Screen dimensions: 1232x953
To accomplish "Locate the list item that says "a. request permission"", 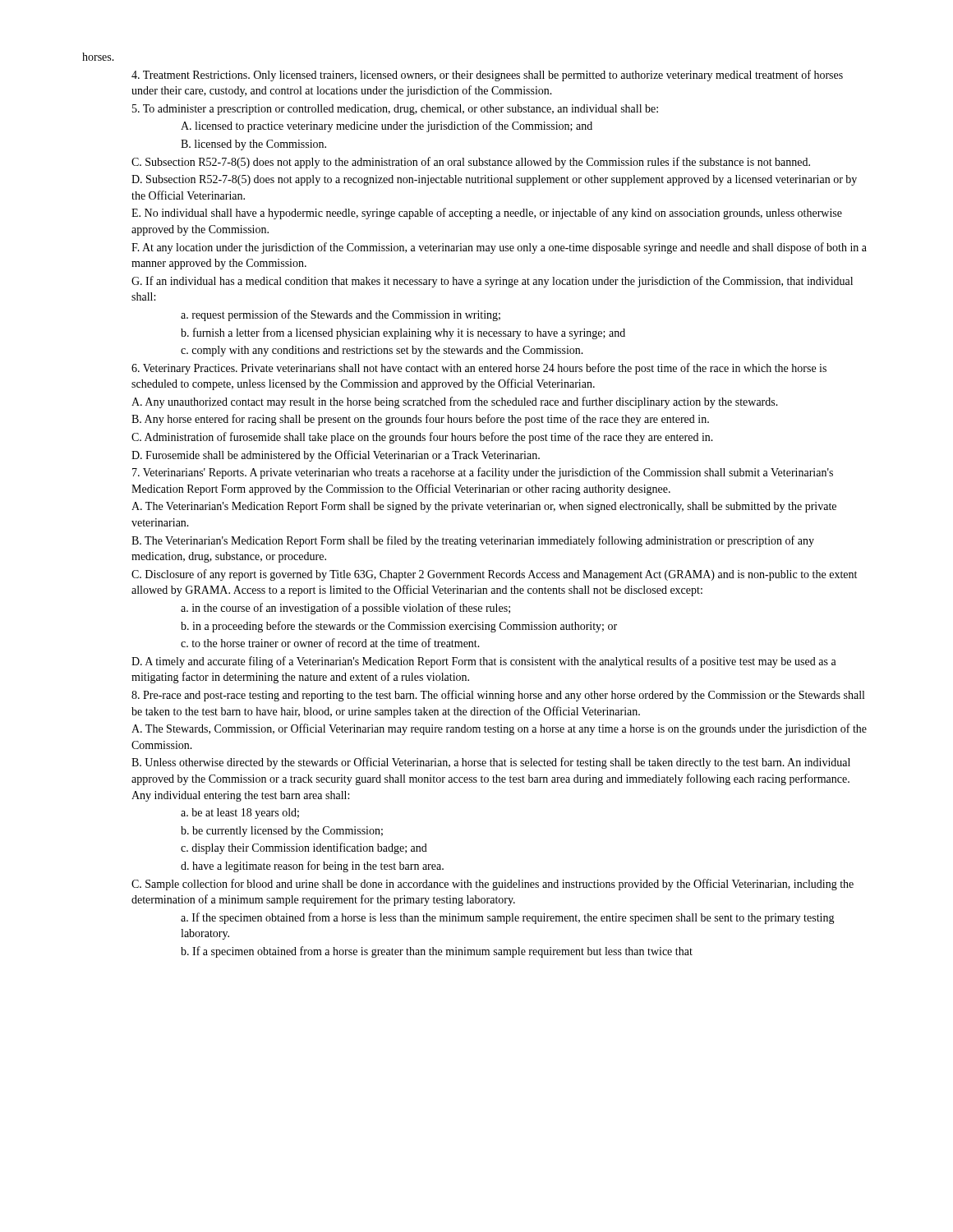I will tap(341, 315).
